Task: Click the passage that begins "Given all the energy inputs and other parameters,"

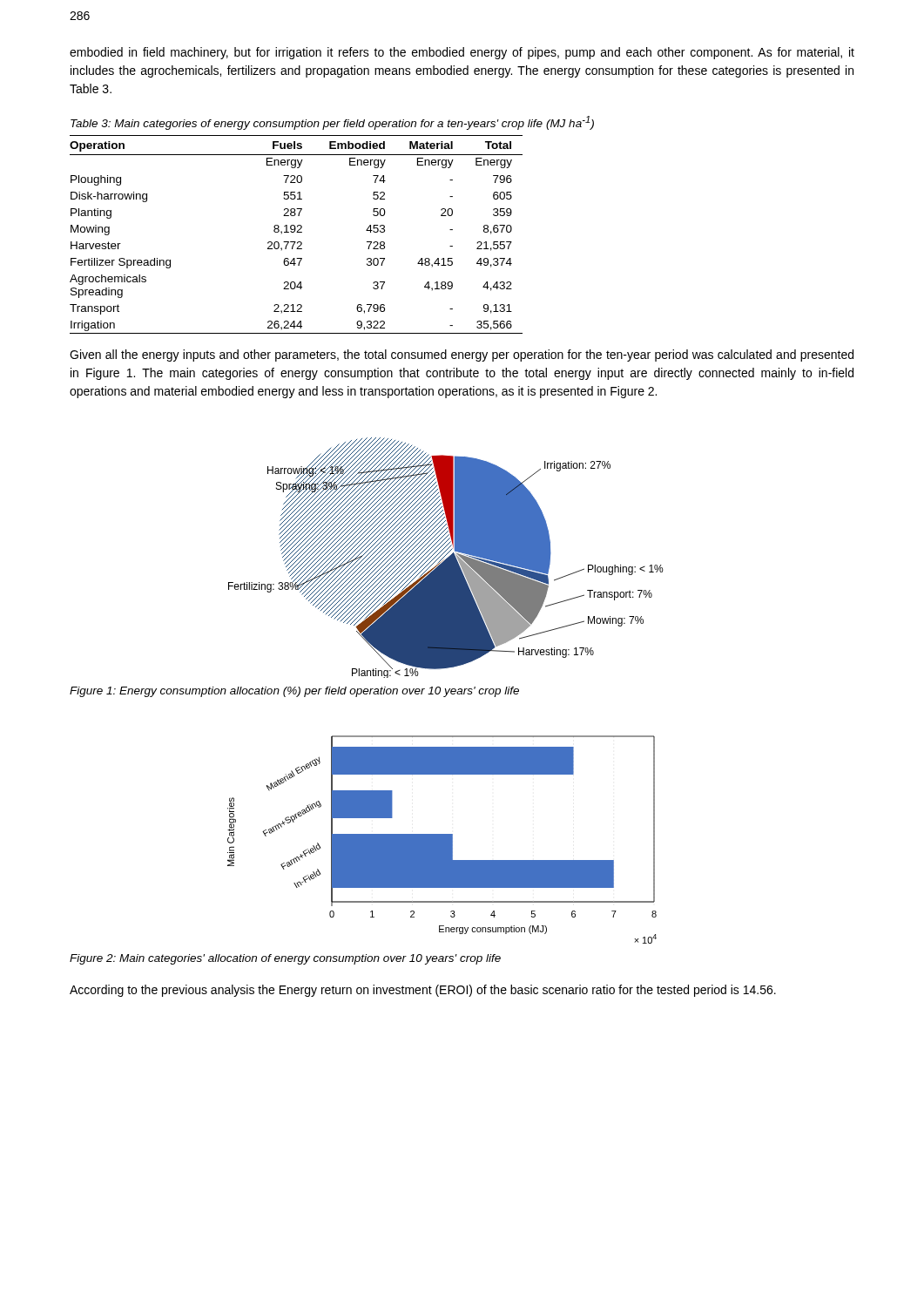Action: click(462, 373)
